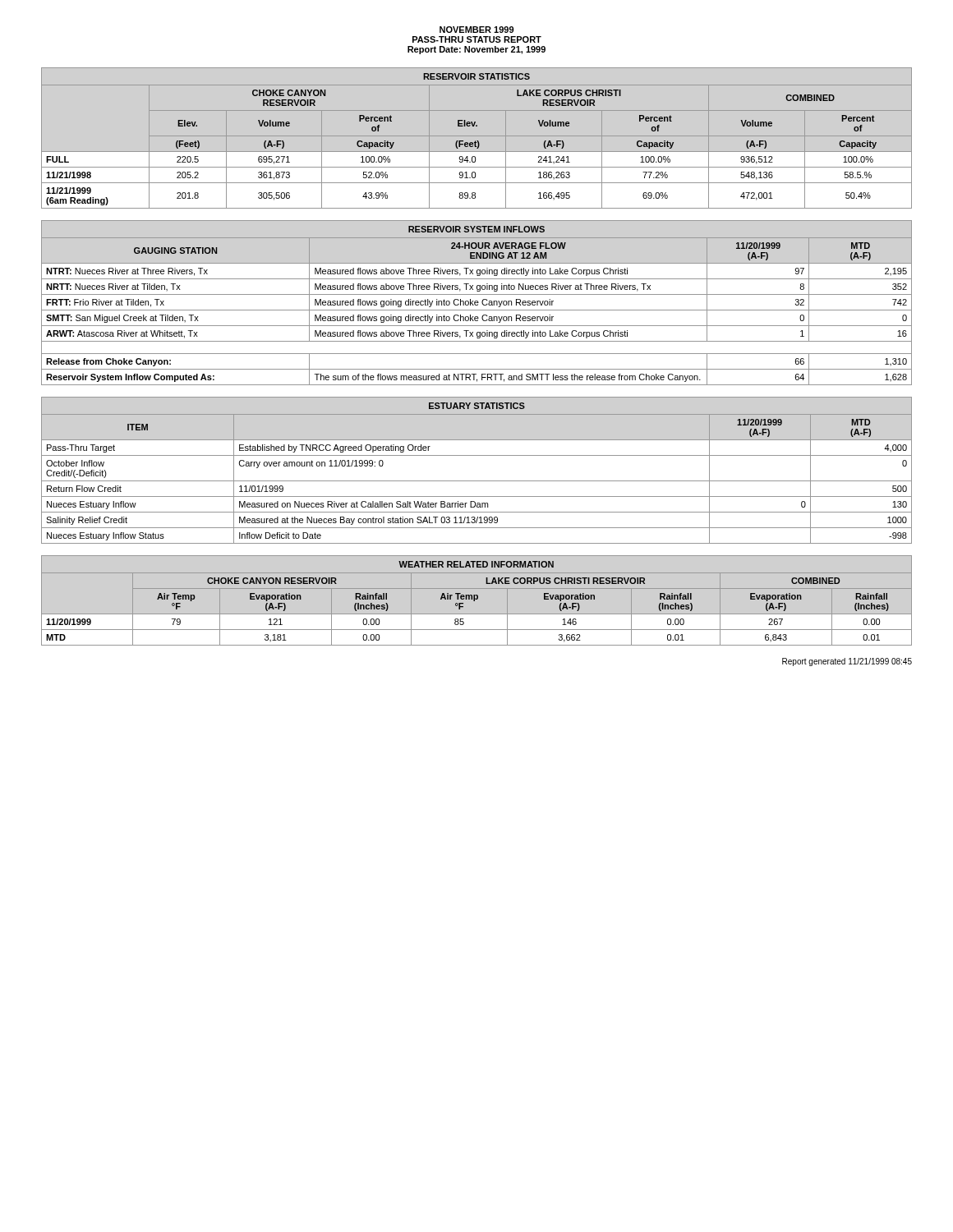Click on the table containing "11/21/1999 (6am Reading)"
Screen dimensions: 1232x953
click(x=476, y=138)
